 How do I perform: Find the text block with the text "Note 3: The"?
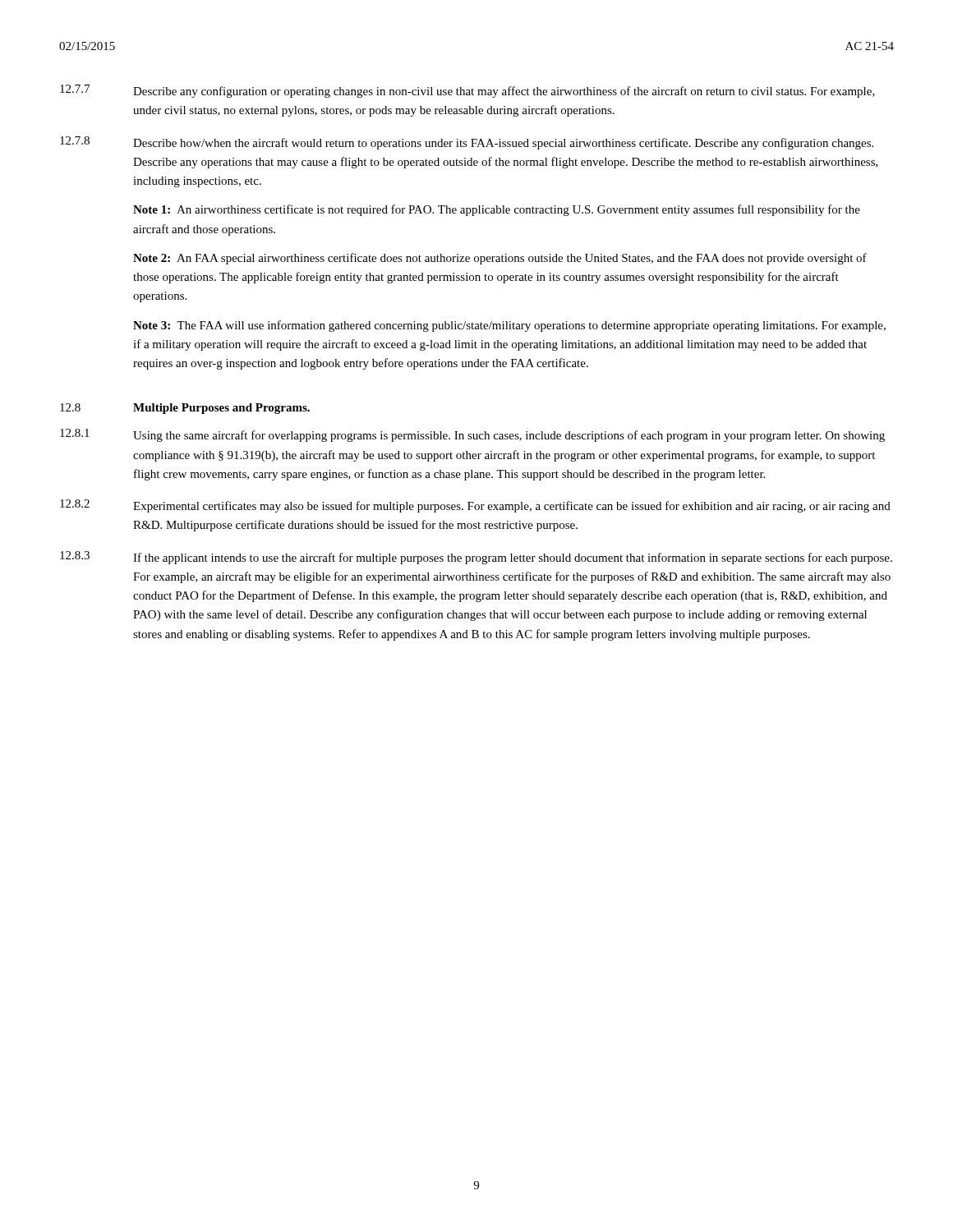point(510,344)
